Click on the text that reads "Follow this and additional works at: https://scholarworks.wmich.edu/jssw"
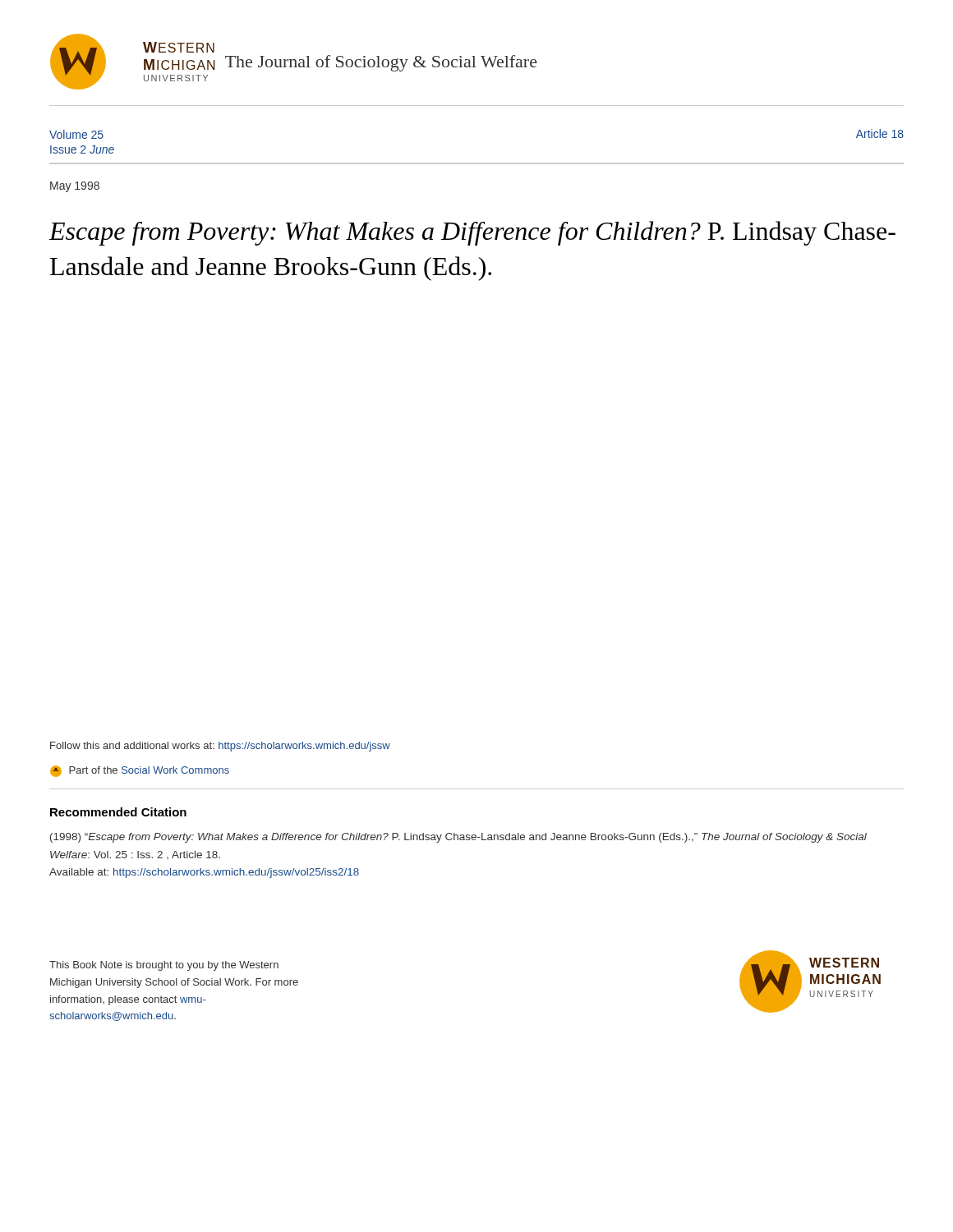Image resolution: width=953 pixels, height=1232 pixels. click(220, 745)
